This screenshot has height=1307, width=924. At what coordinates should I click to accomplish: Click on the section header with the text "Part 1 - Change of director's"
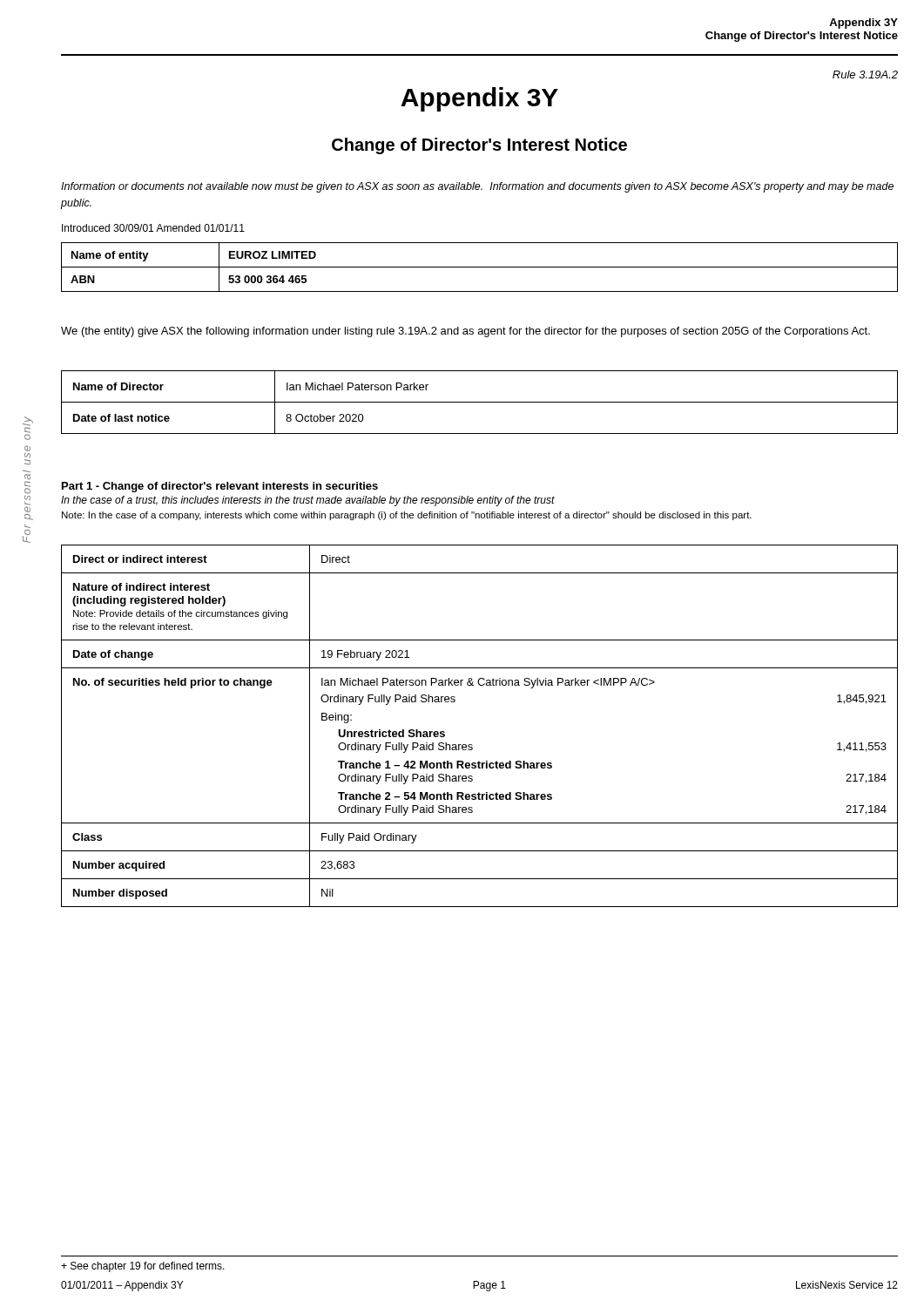[220, 486]
